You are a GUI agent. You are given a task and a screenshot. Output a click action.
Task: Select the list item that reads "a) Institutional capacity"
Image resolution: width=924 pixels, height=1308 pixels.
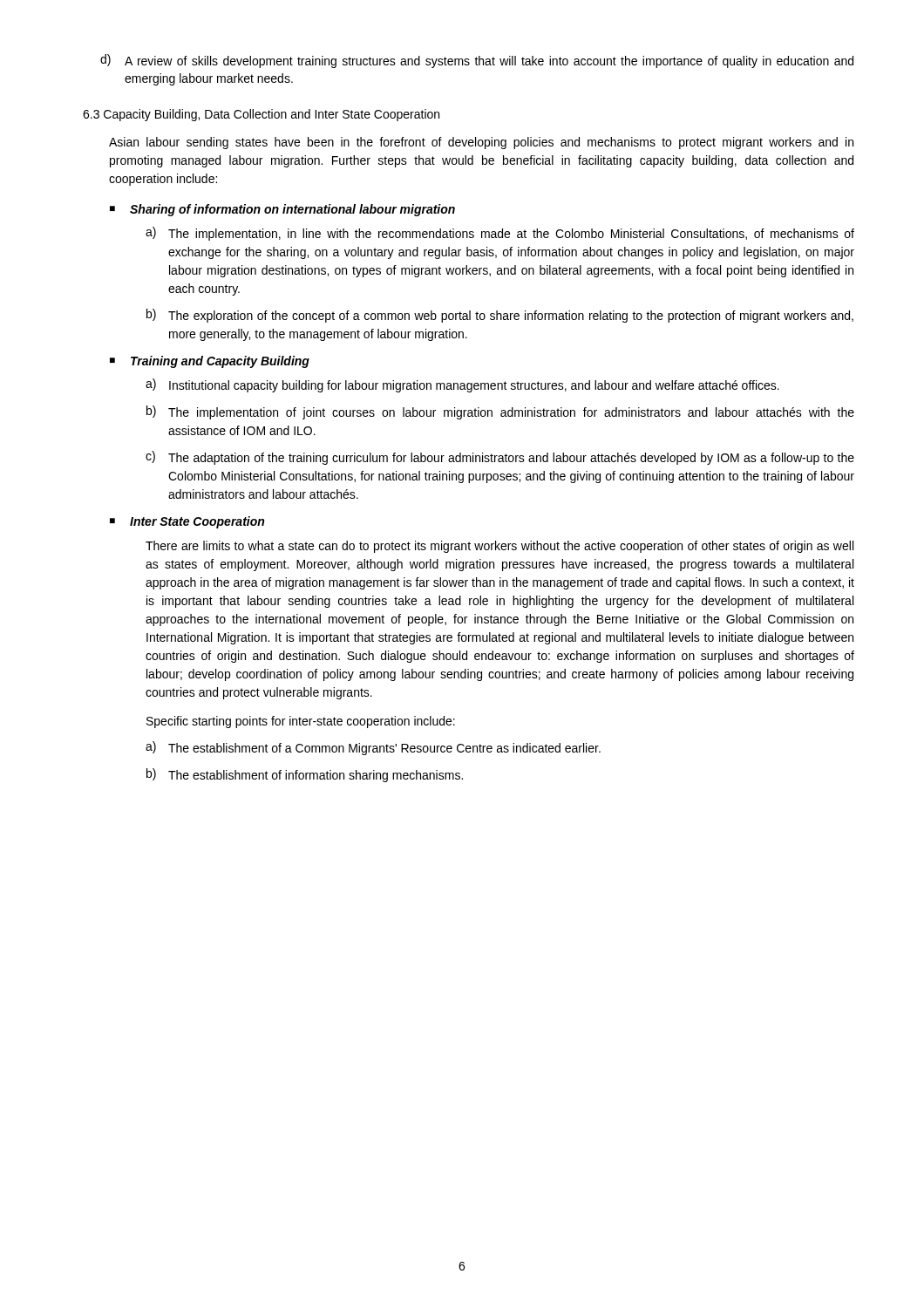463,386
